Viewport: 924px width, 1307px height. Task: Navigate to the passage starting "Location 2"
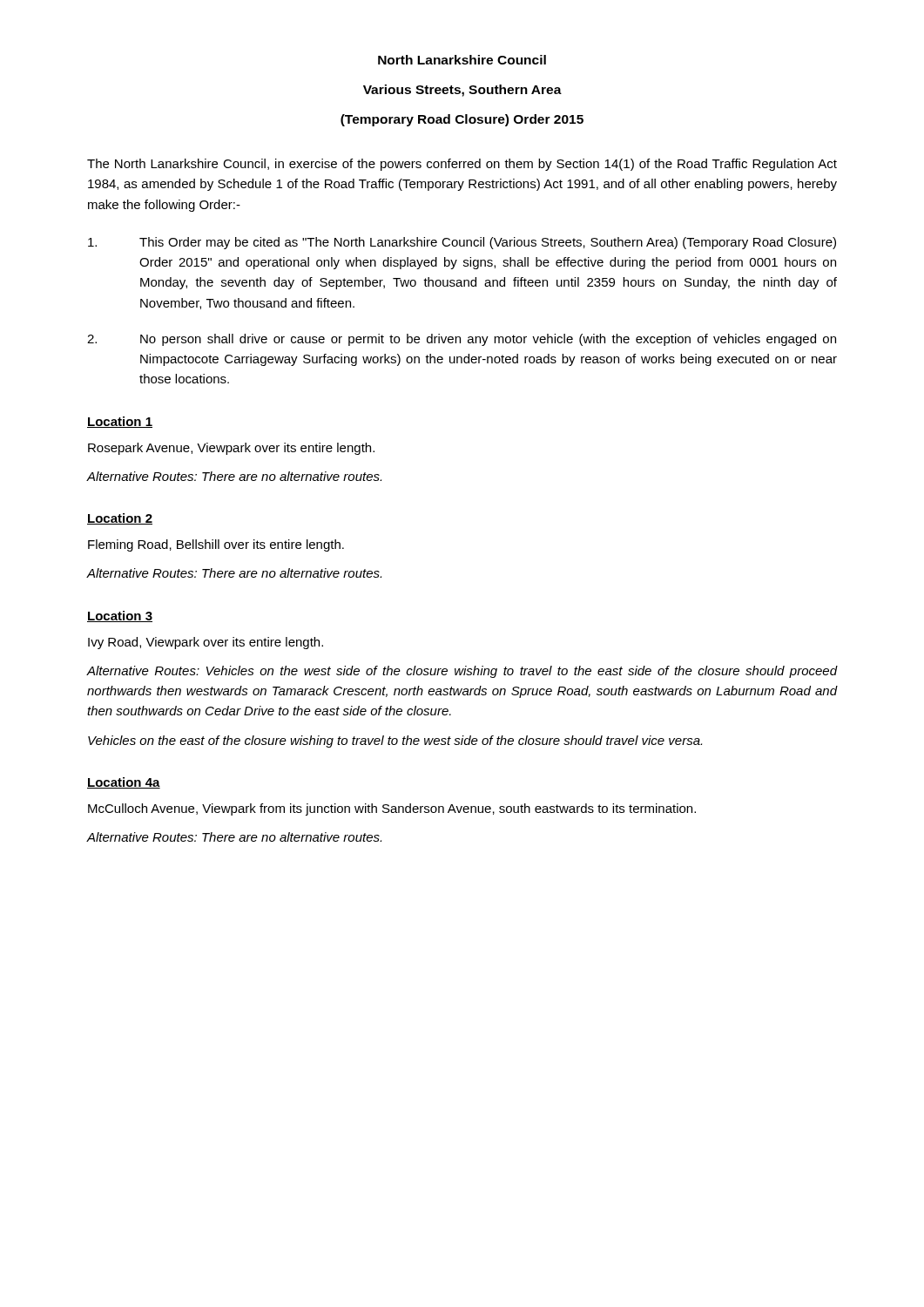pos(120,518)
